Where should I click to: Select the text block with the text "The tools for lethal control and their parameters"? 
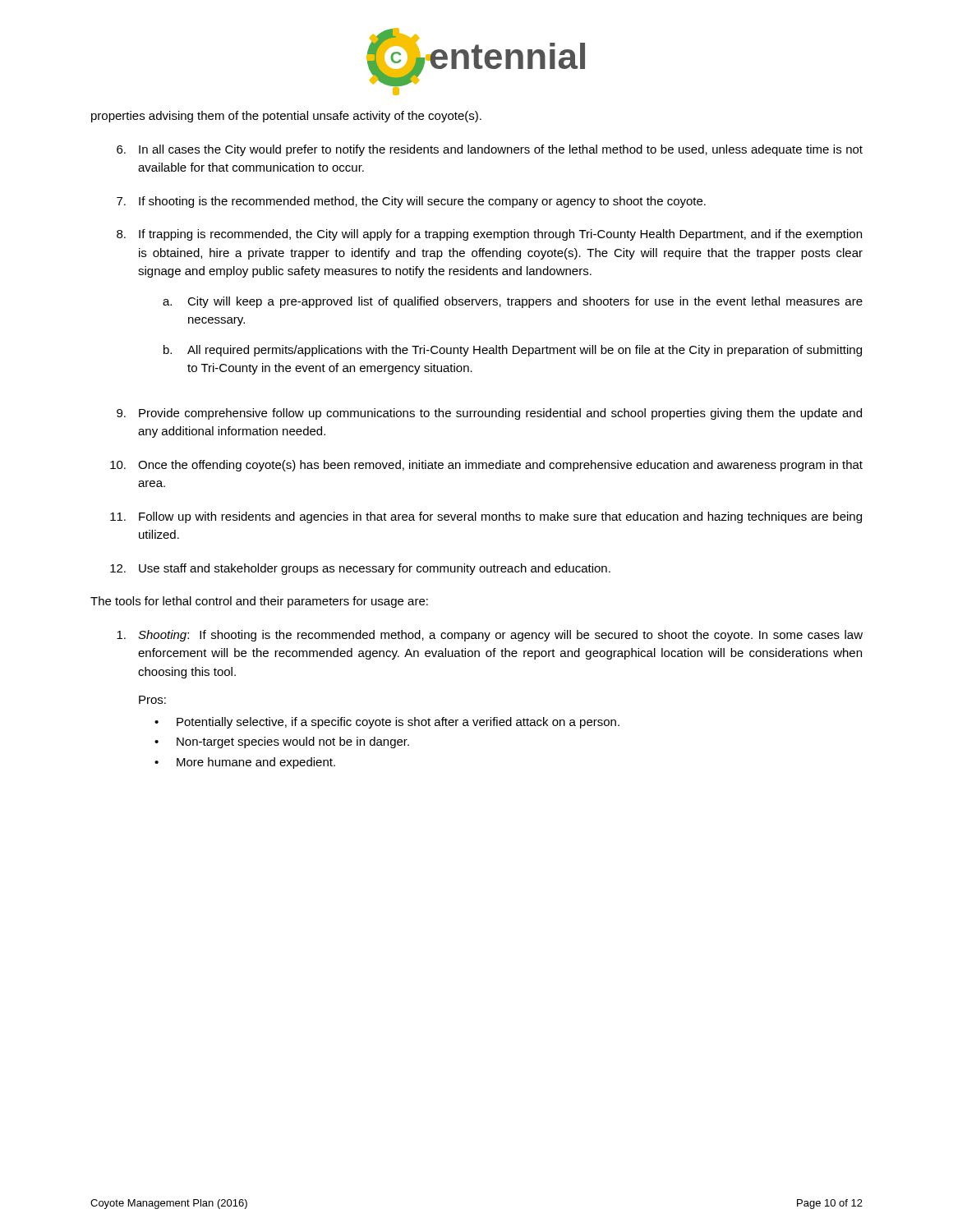click(260, 601)
